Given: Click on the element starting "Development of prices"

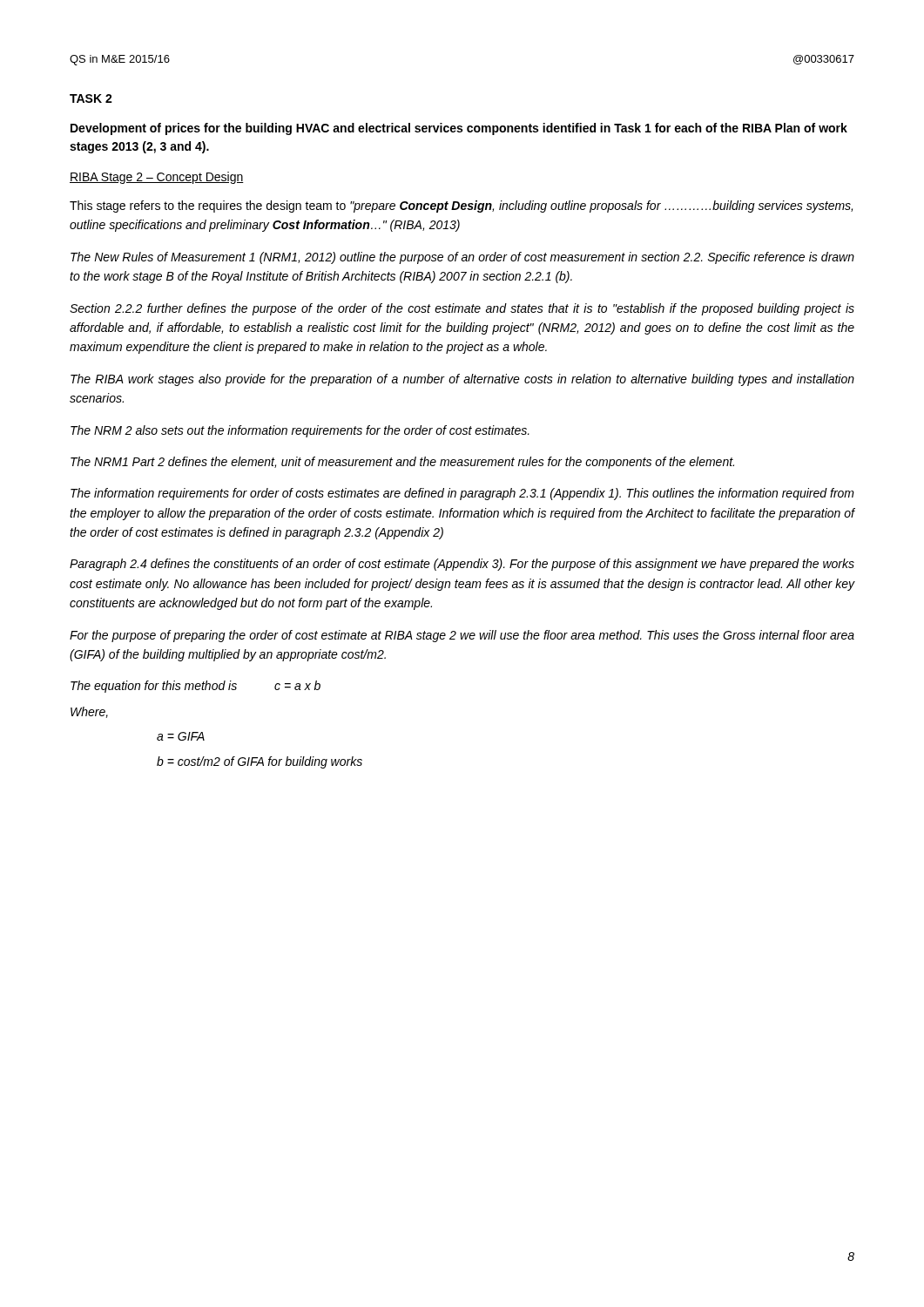Looking at the screenshot, I should [x=458, y=137].
